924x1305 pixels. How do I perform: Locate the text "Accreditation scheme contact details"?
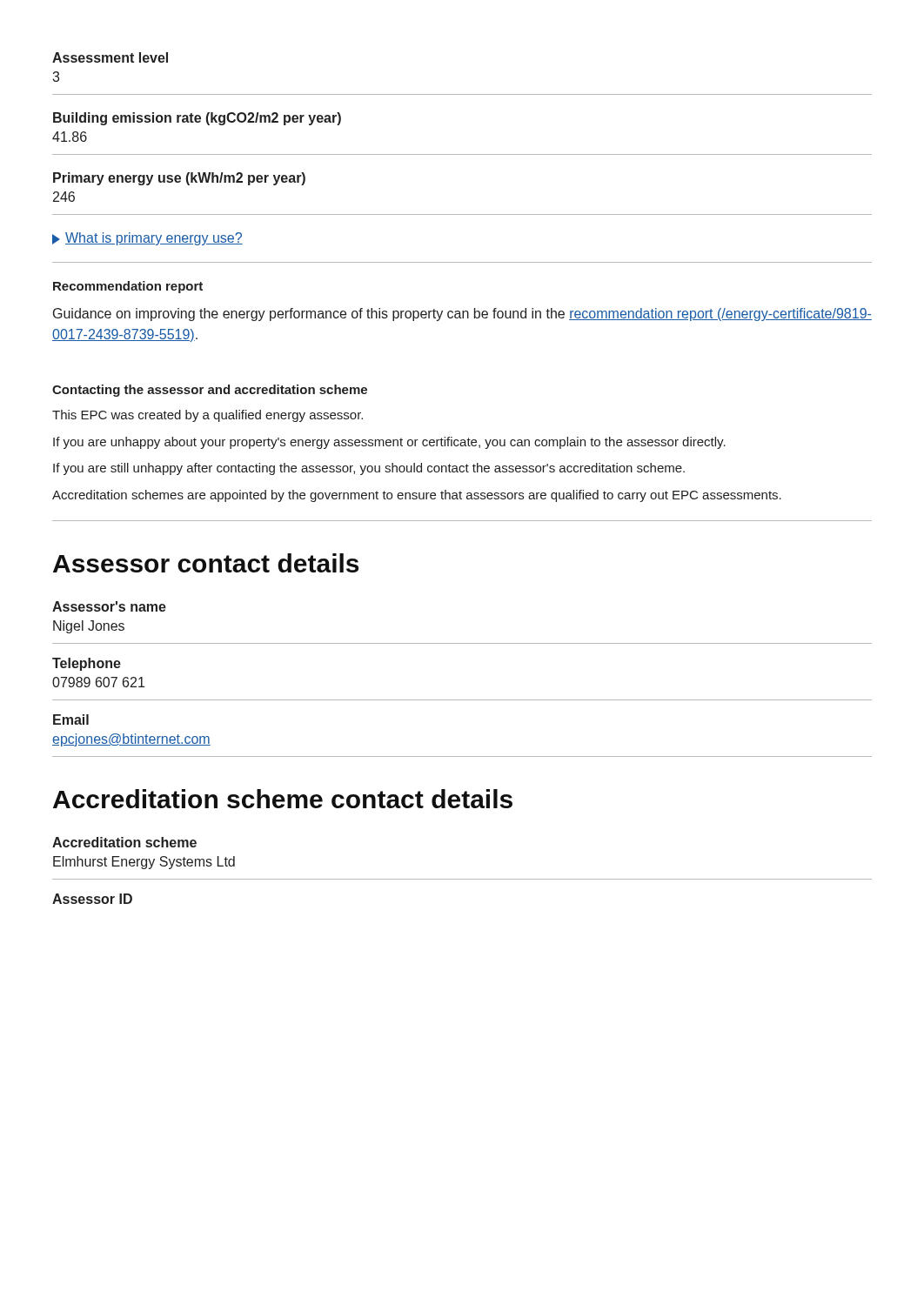283,799
